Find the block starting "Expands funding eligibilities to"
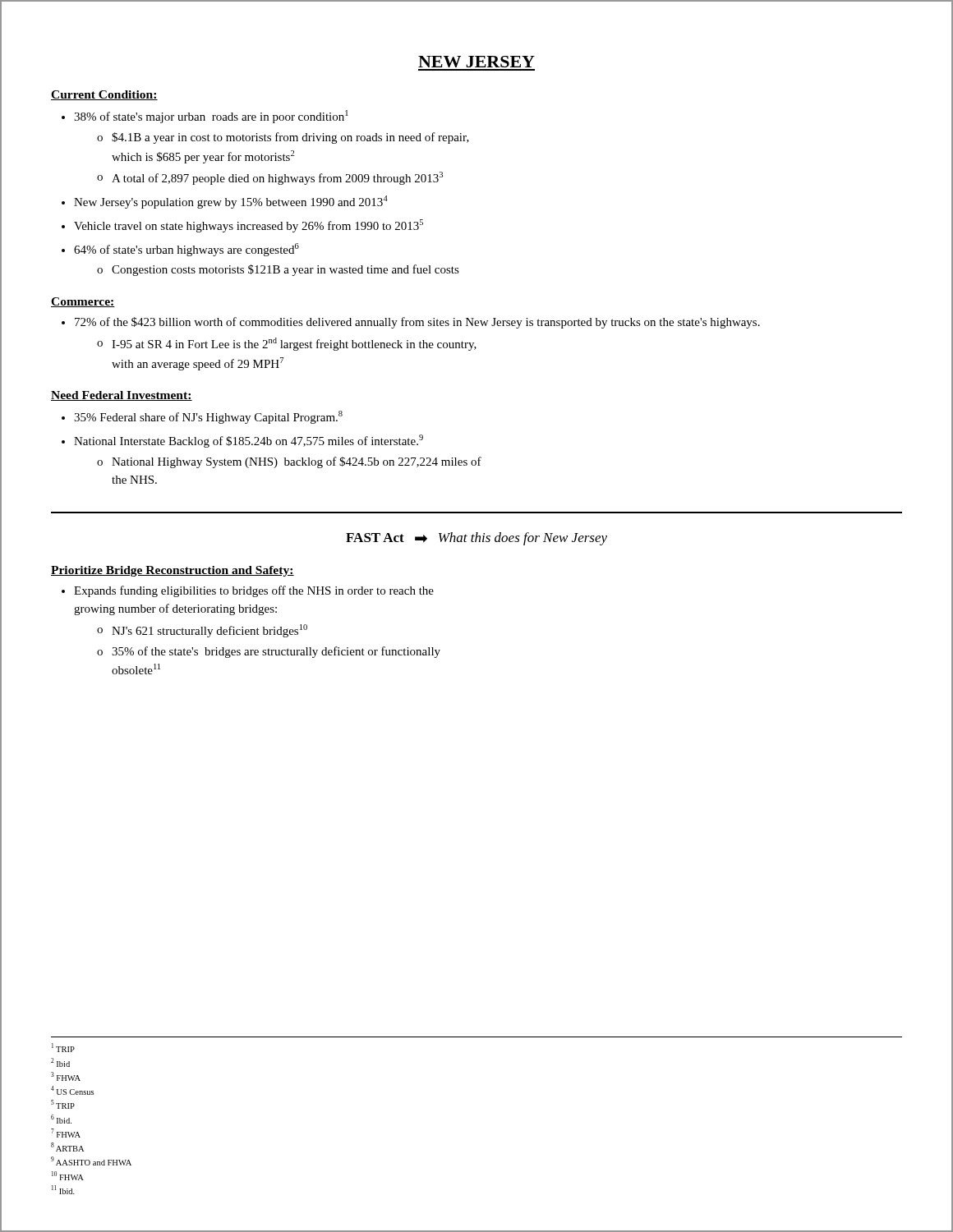Screen dimensions: 1232x953 pyautogui.click(x=254, y=591)
